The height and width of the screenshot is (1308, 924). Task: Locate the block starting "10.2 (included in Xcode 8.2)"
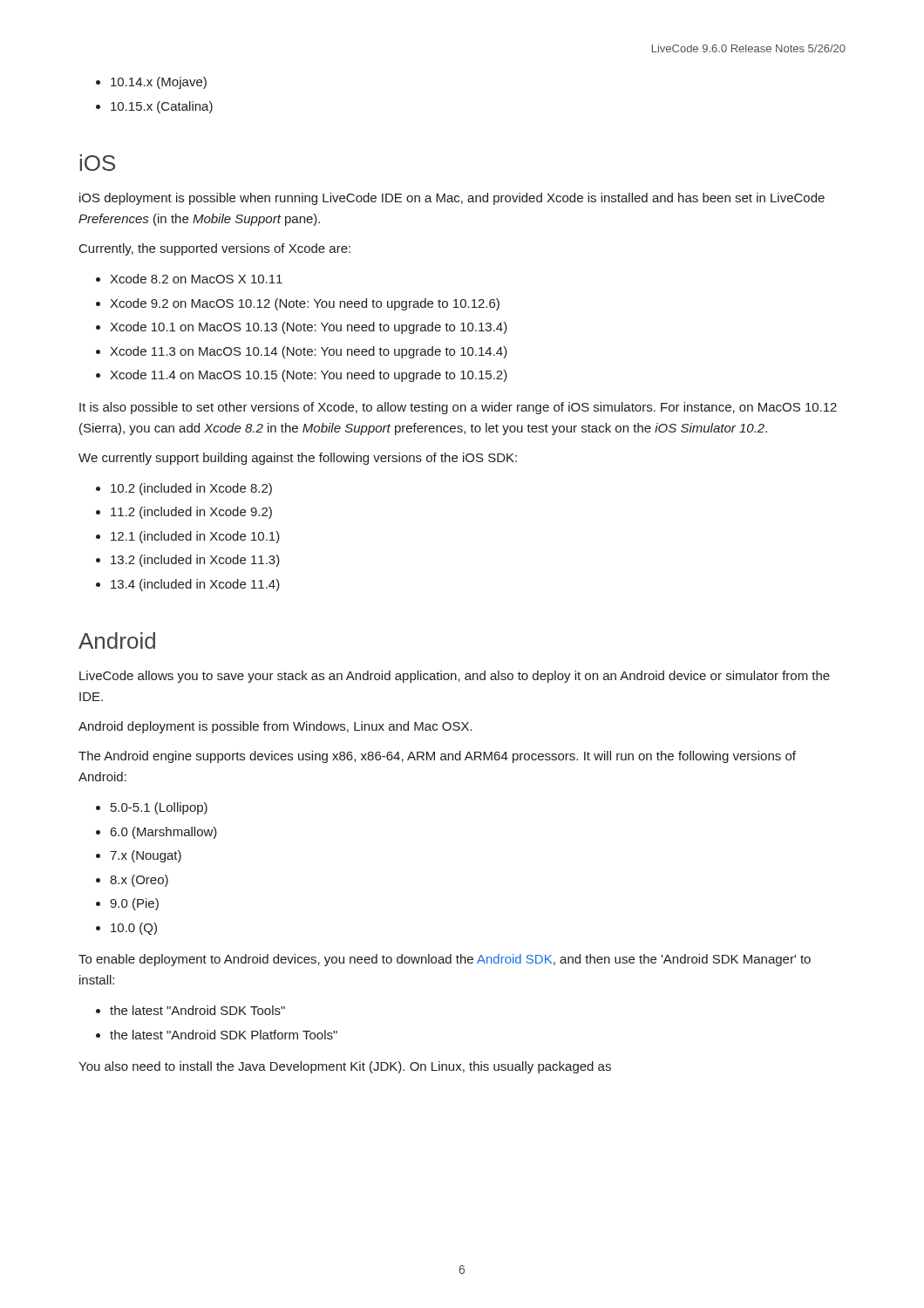coord(191,487)
